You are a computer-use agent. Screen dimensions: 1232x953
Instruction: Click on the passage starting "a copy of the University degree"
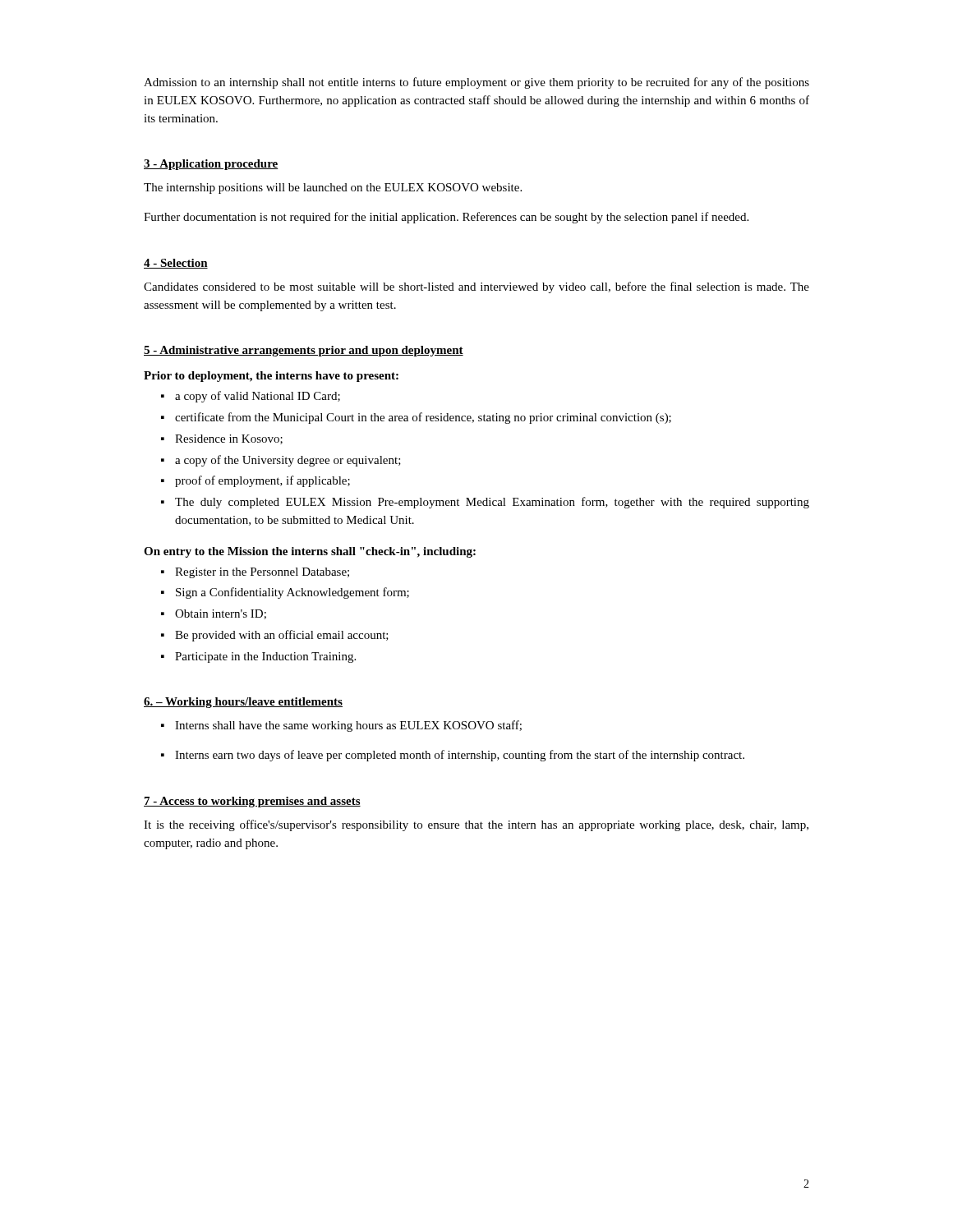[288, 460]
